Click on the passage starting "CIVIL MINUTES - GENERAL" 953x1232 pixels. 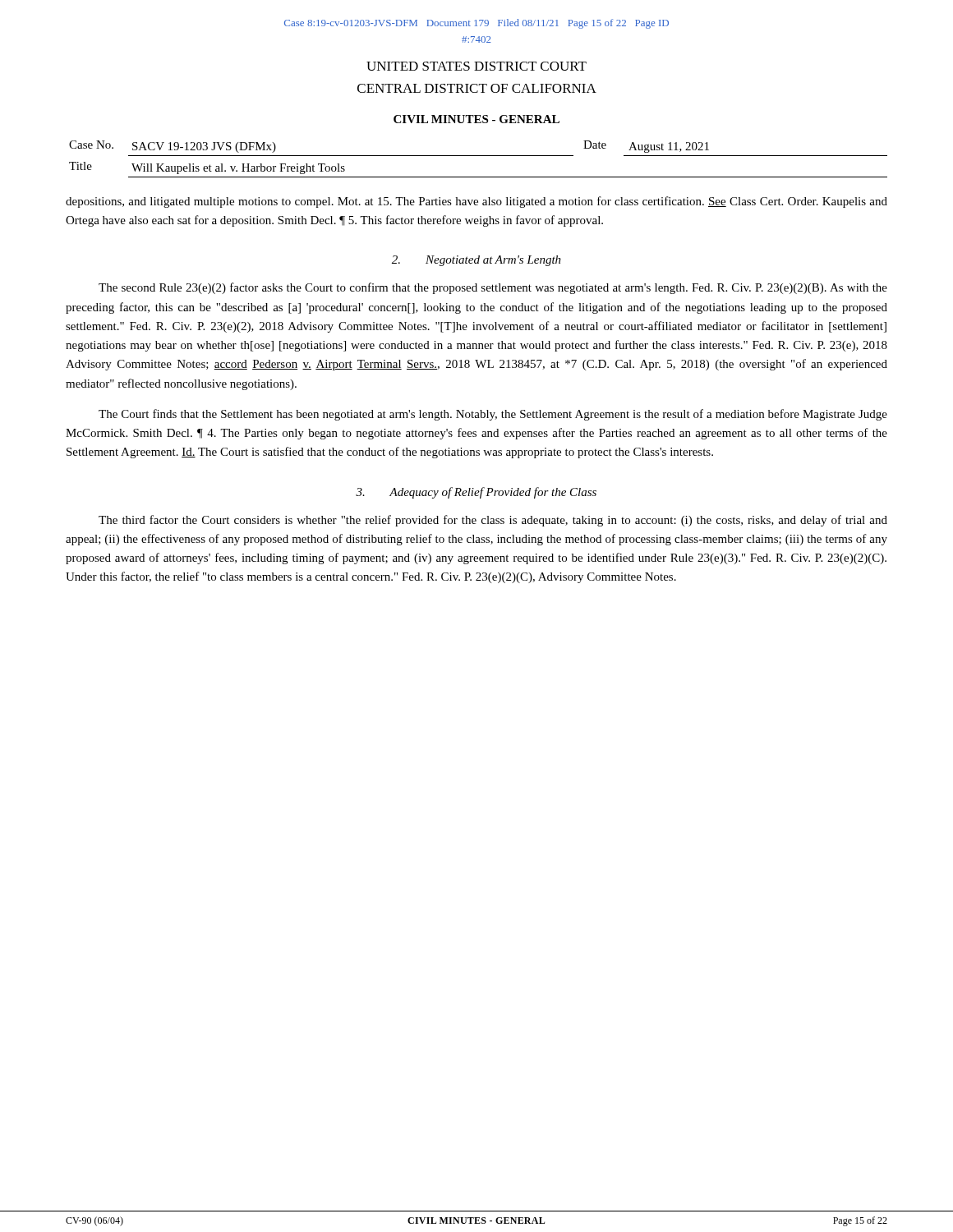(x=476, y=119)
